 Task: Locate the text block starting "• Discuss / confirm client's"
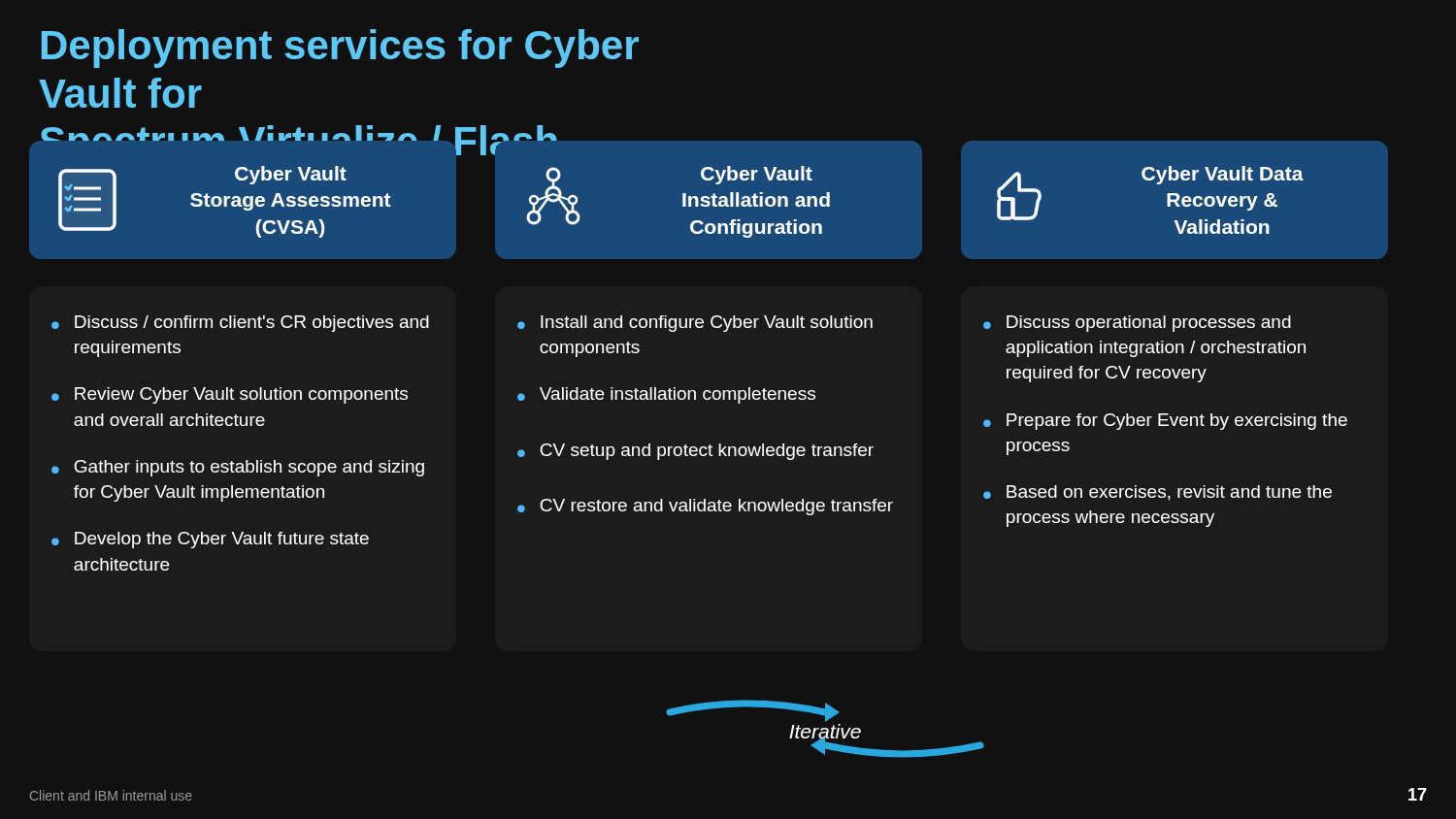click(x=241, y=335)
